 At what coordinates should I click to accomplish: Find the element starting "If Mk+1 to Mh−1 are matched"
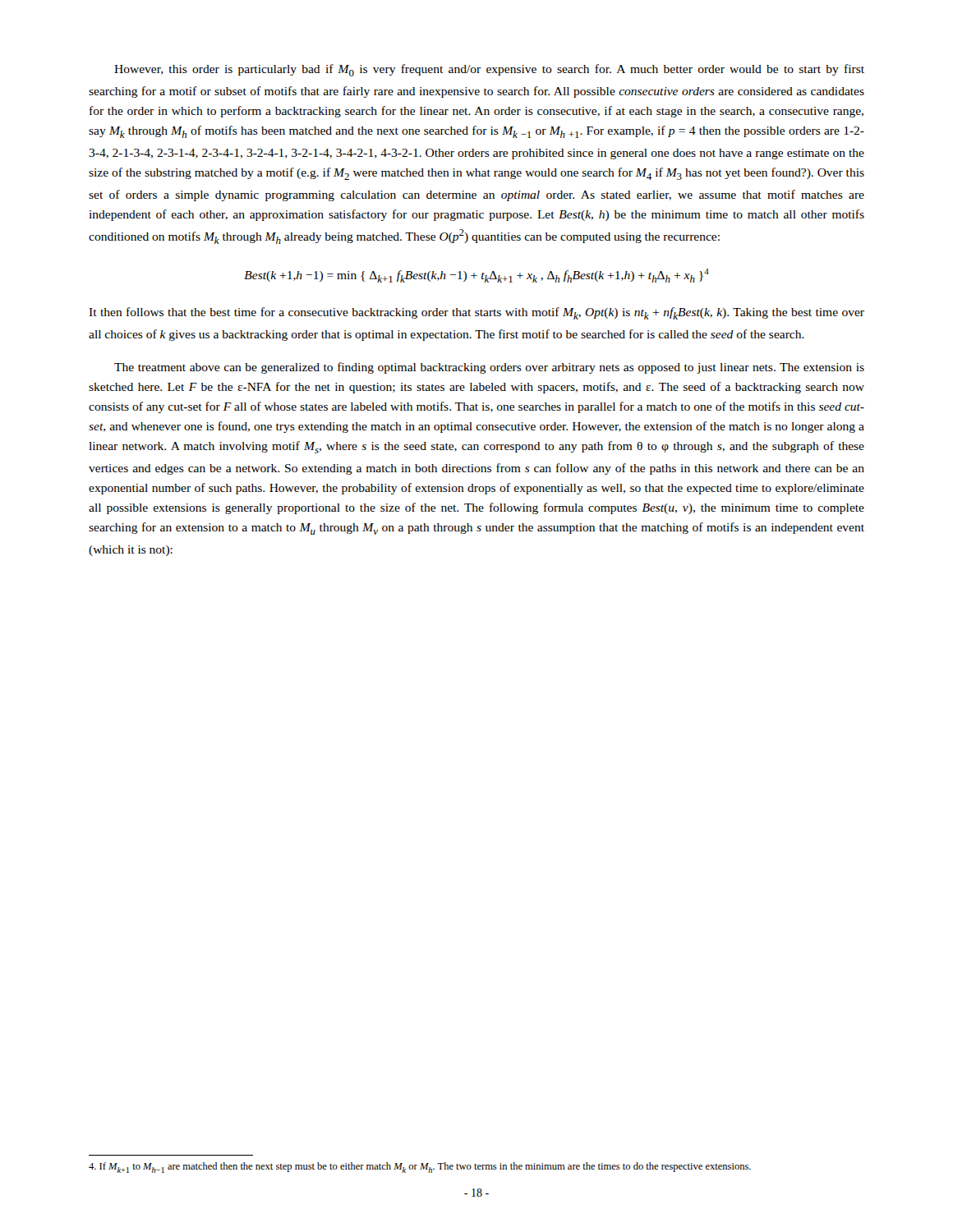point(420,1165)
